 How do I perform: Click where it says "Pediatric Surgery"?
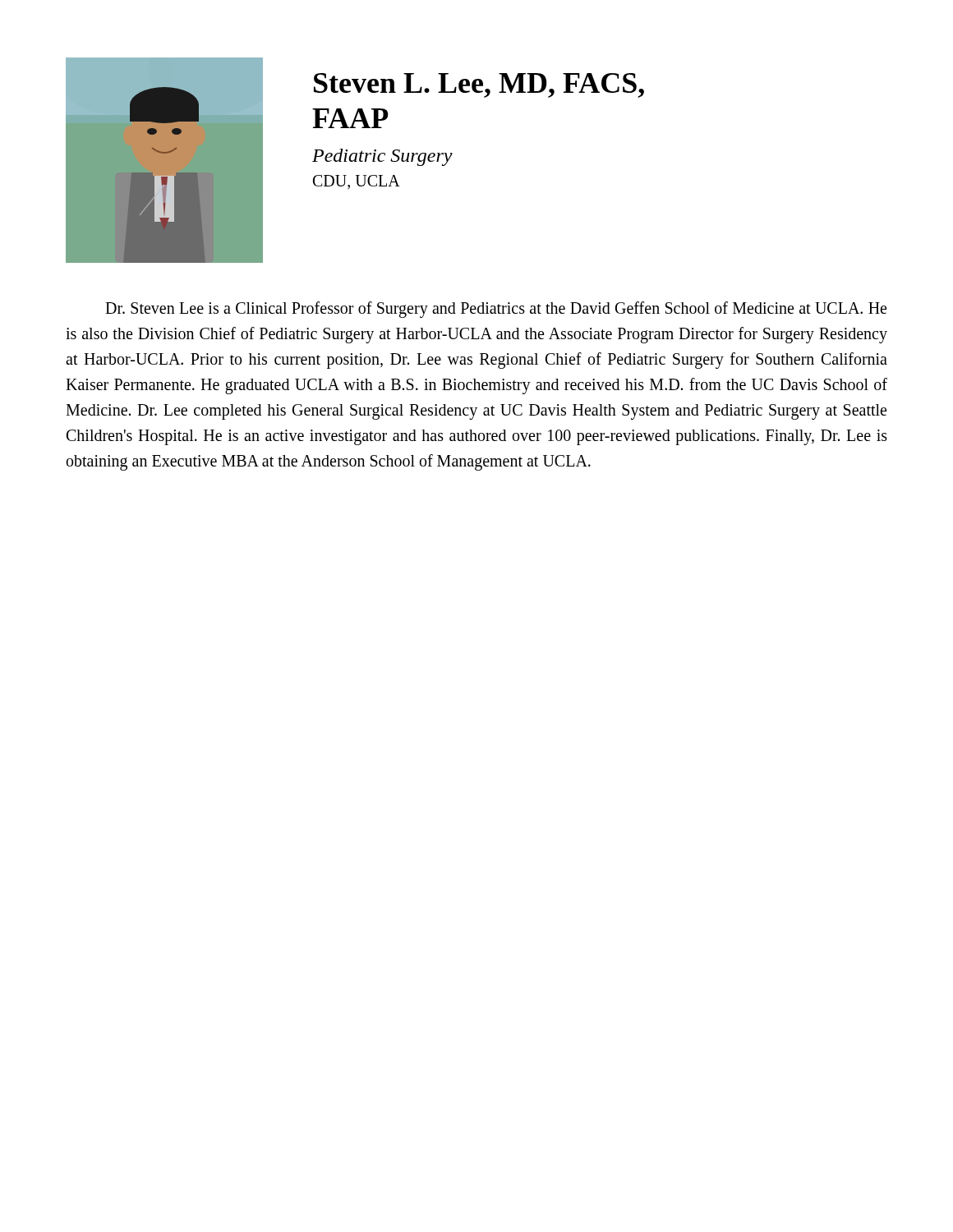[382, 156]
